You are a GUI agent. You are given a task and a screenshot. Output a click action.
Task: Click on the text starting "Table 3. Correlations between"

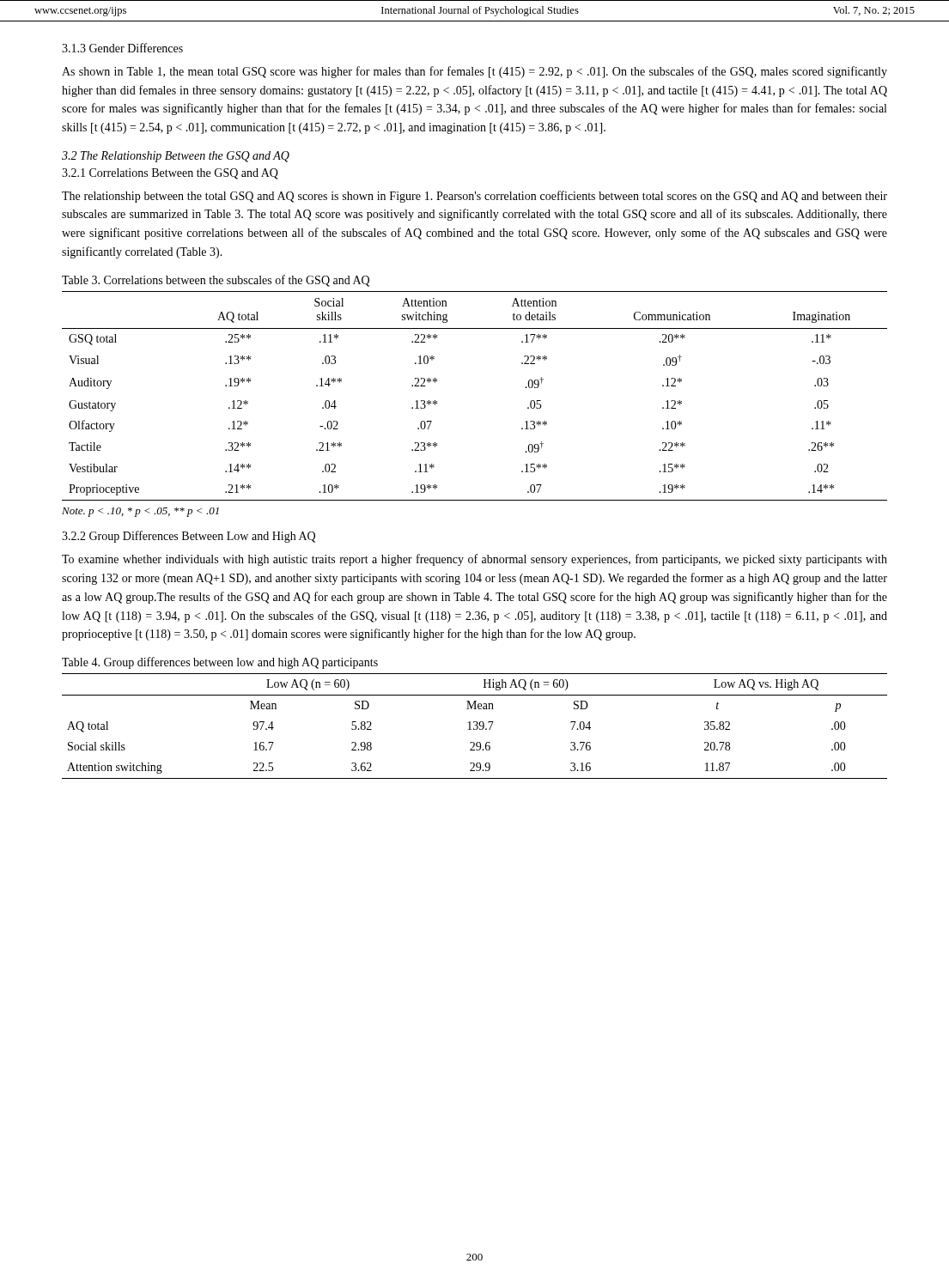(216, 280)
